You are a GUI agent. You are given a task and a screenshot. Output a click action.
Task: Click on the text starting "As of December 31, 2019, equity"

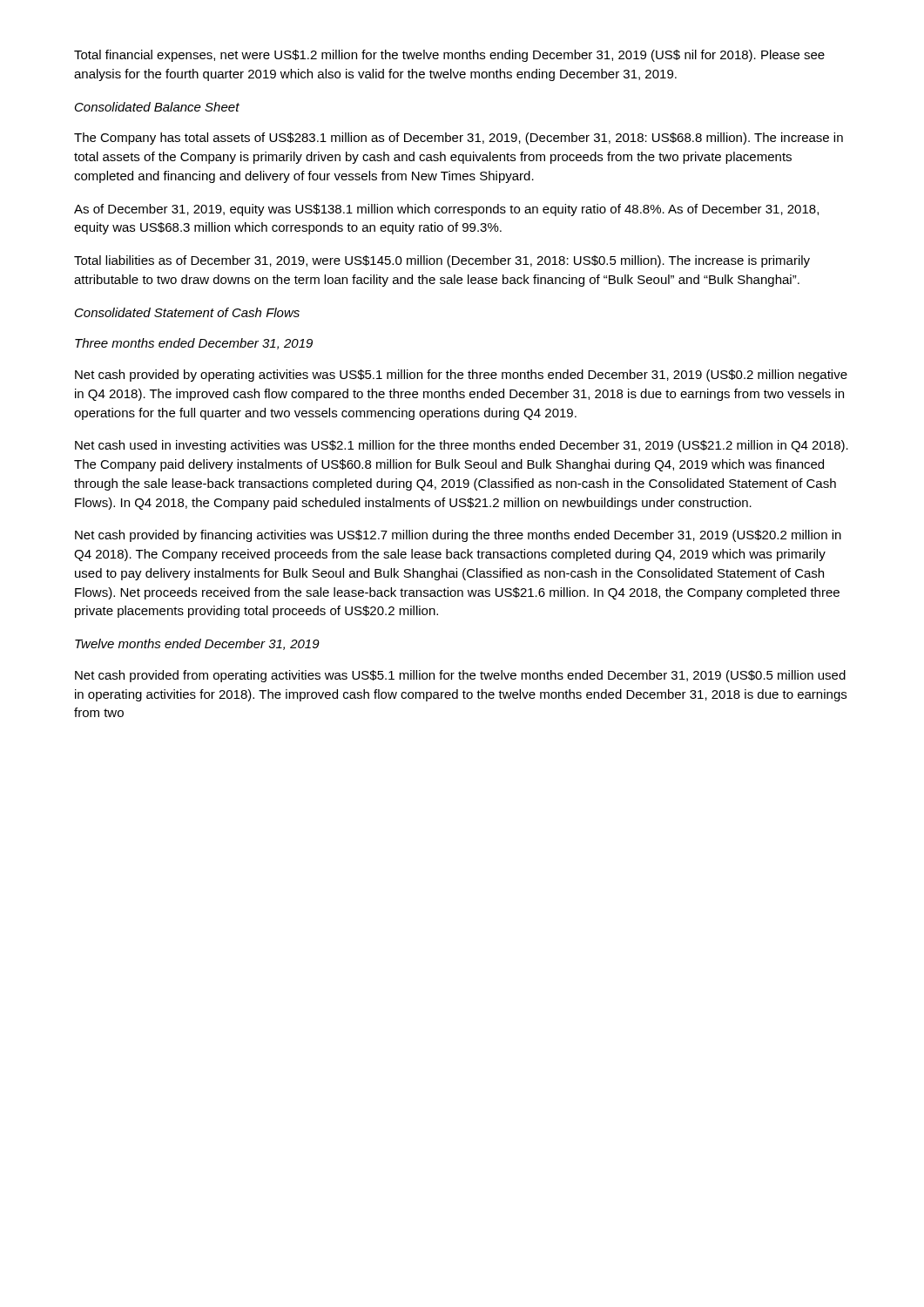tap(447, 218)
